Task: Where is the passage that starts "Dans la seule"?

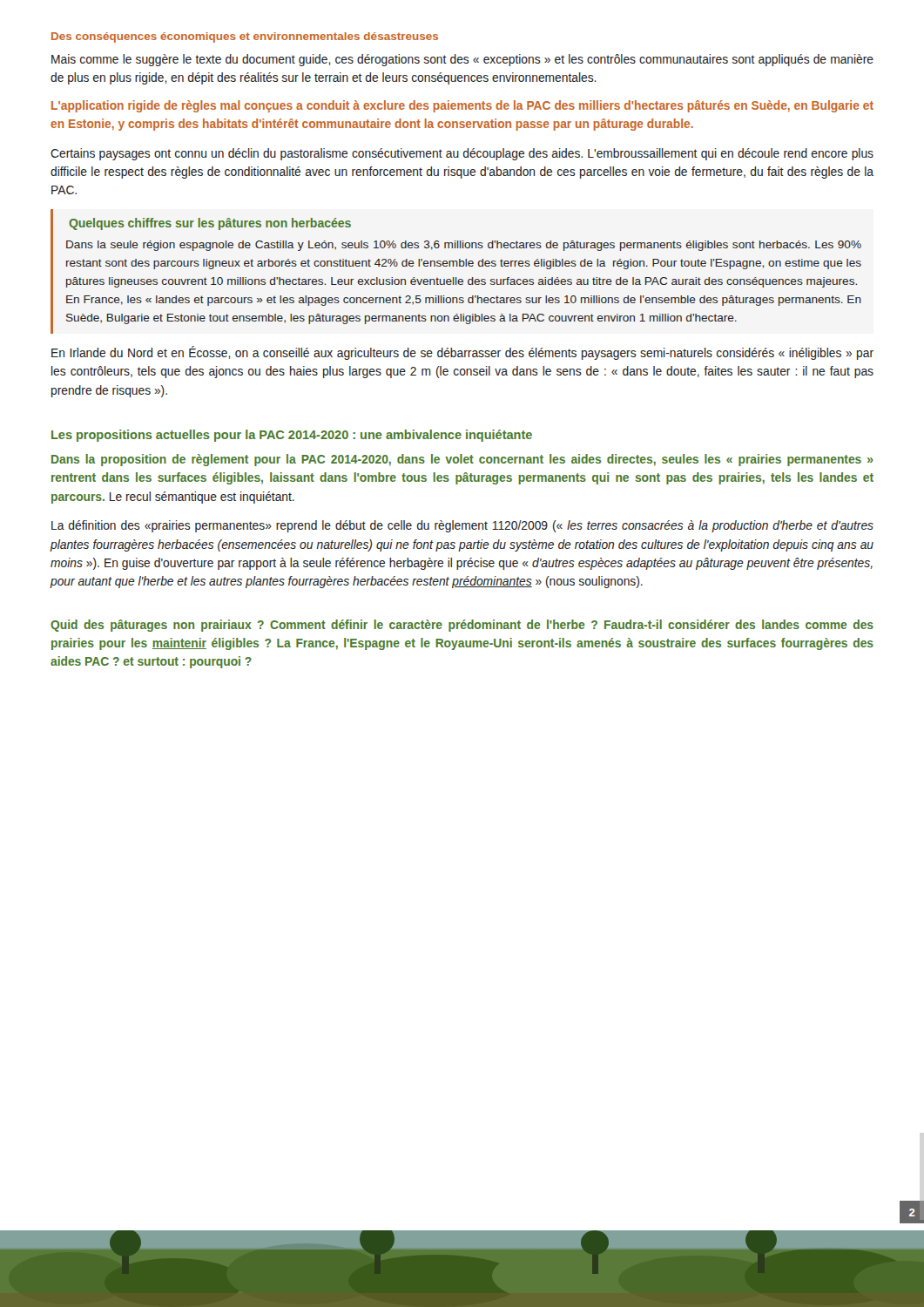Action: pos(463,281)
